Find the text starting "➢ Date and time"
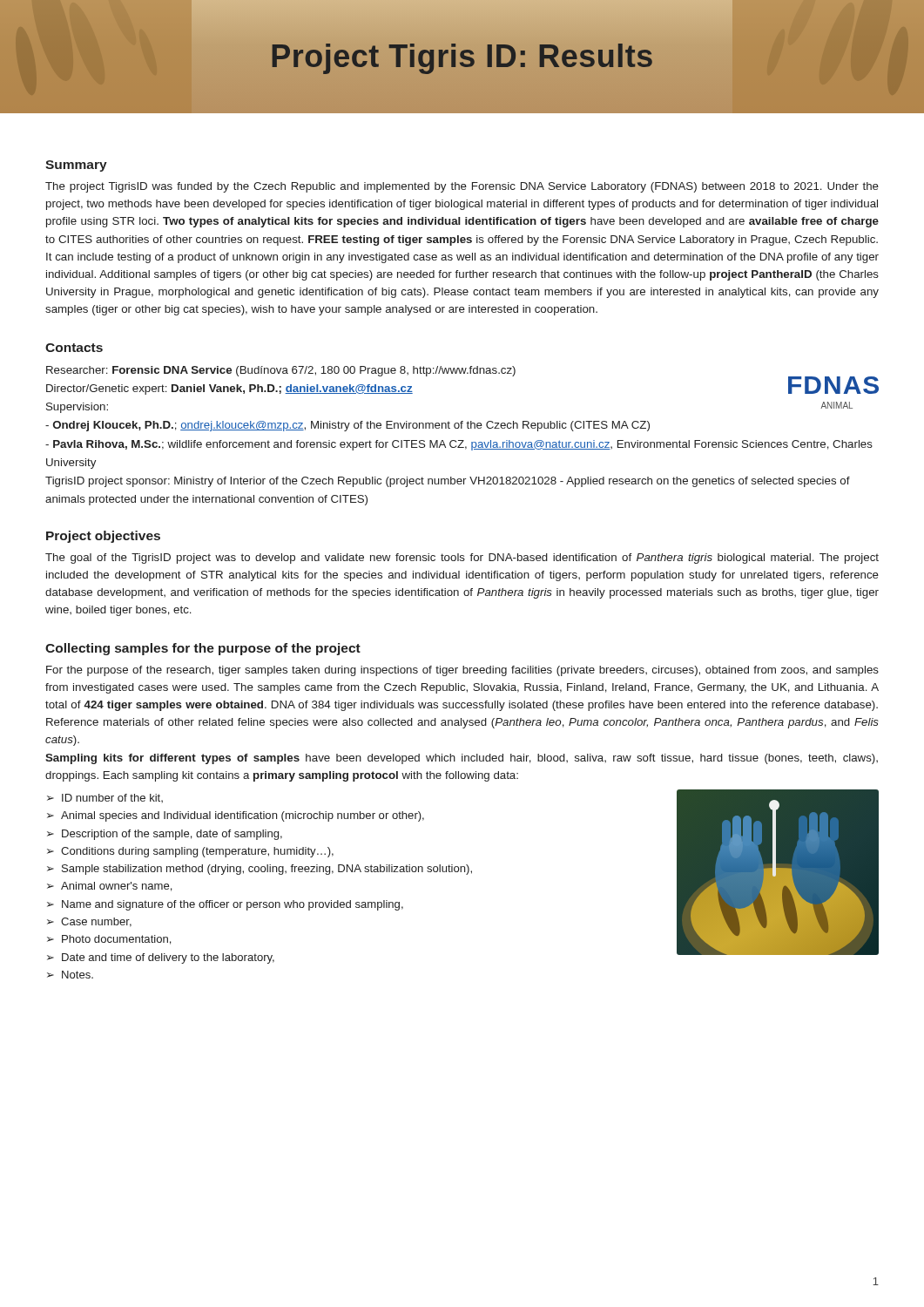 (x=160, y=957)
